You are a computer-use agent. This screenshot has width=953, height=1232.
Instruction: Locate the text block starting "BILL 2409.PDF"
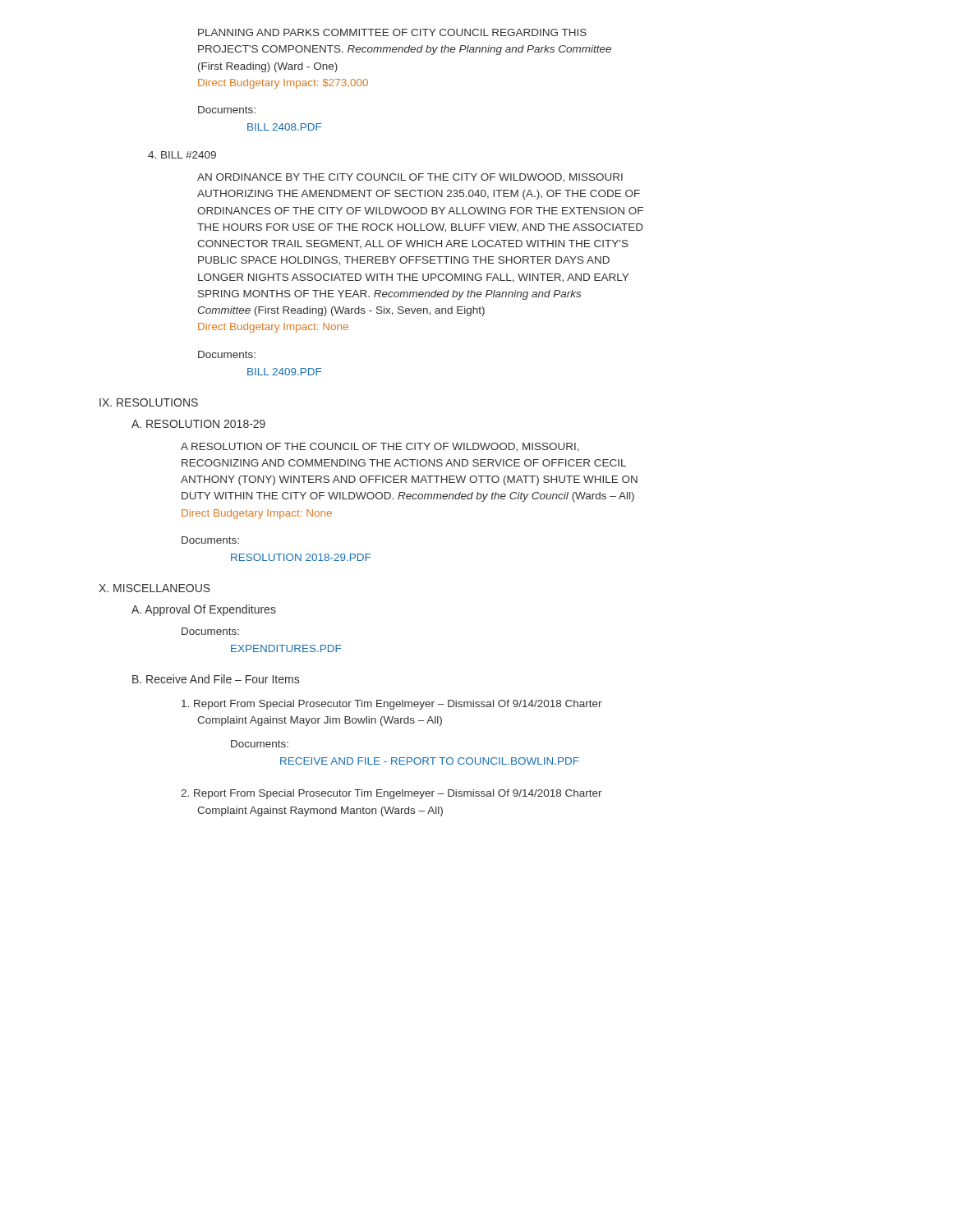coord(284,372)
